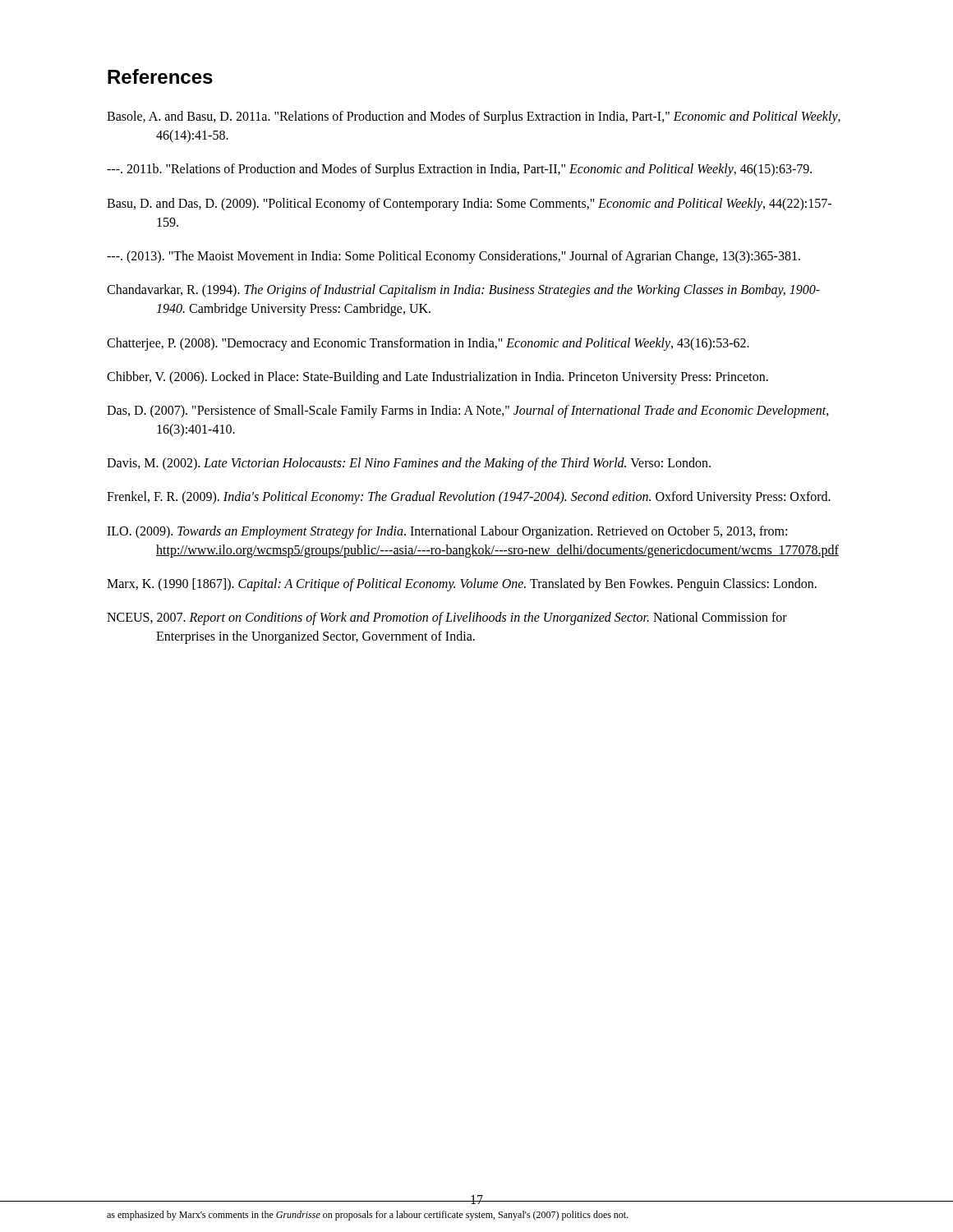953x1232 pixels.
Task: Where is the passage that starts "Marx, K. (1990 [1867])."?
Action: (x=462, y=584)
